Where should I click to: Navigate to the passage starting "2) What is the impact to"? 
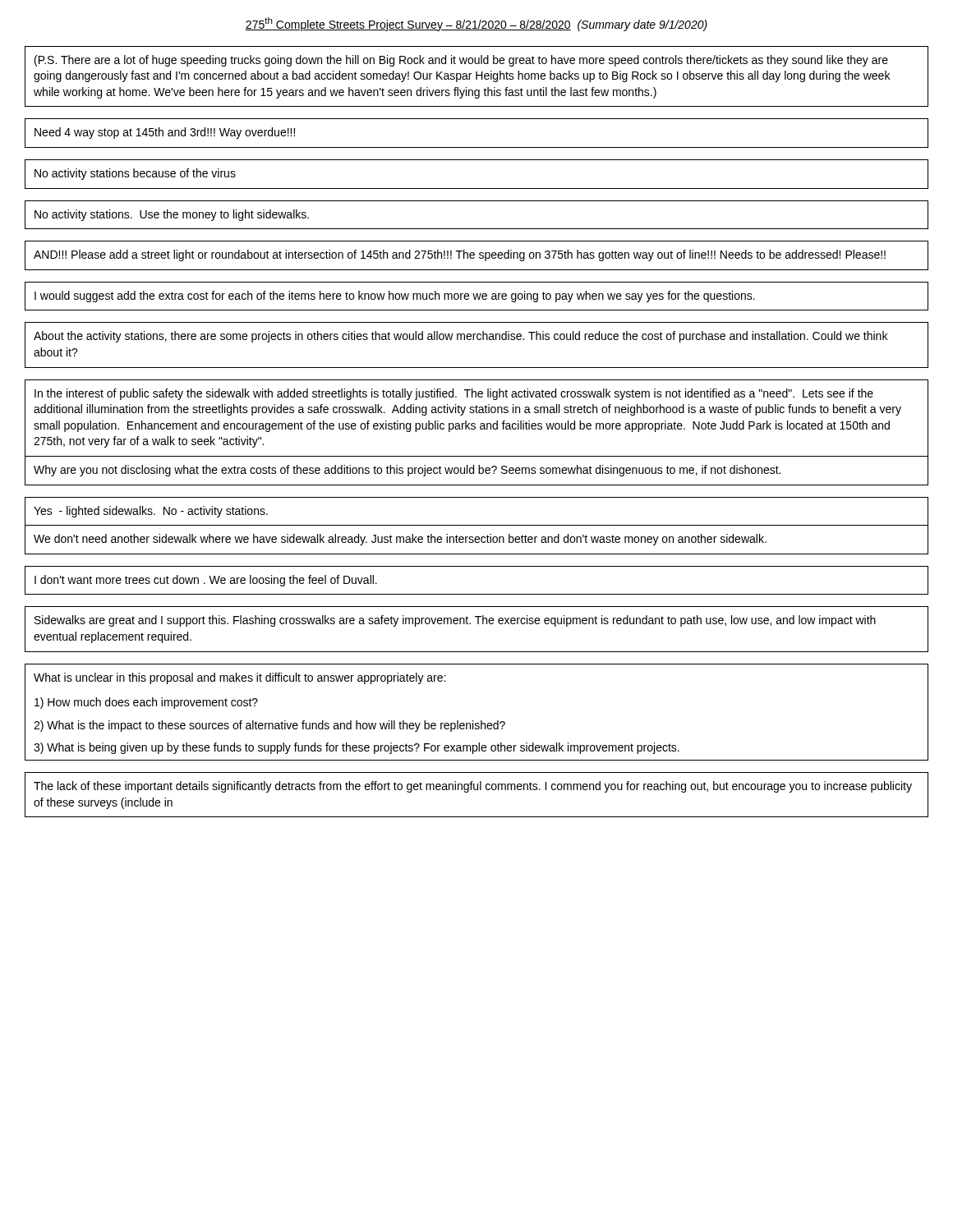270,725
